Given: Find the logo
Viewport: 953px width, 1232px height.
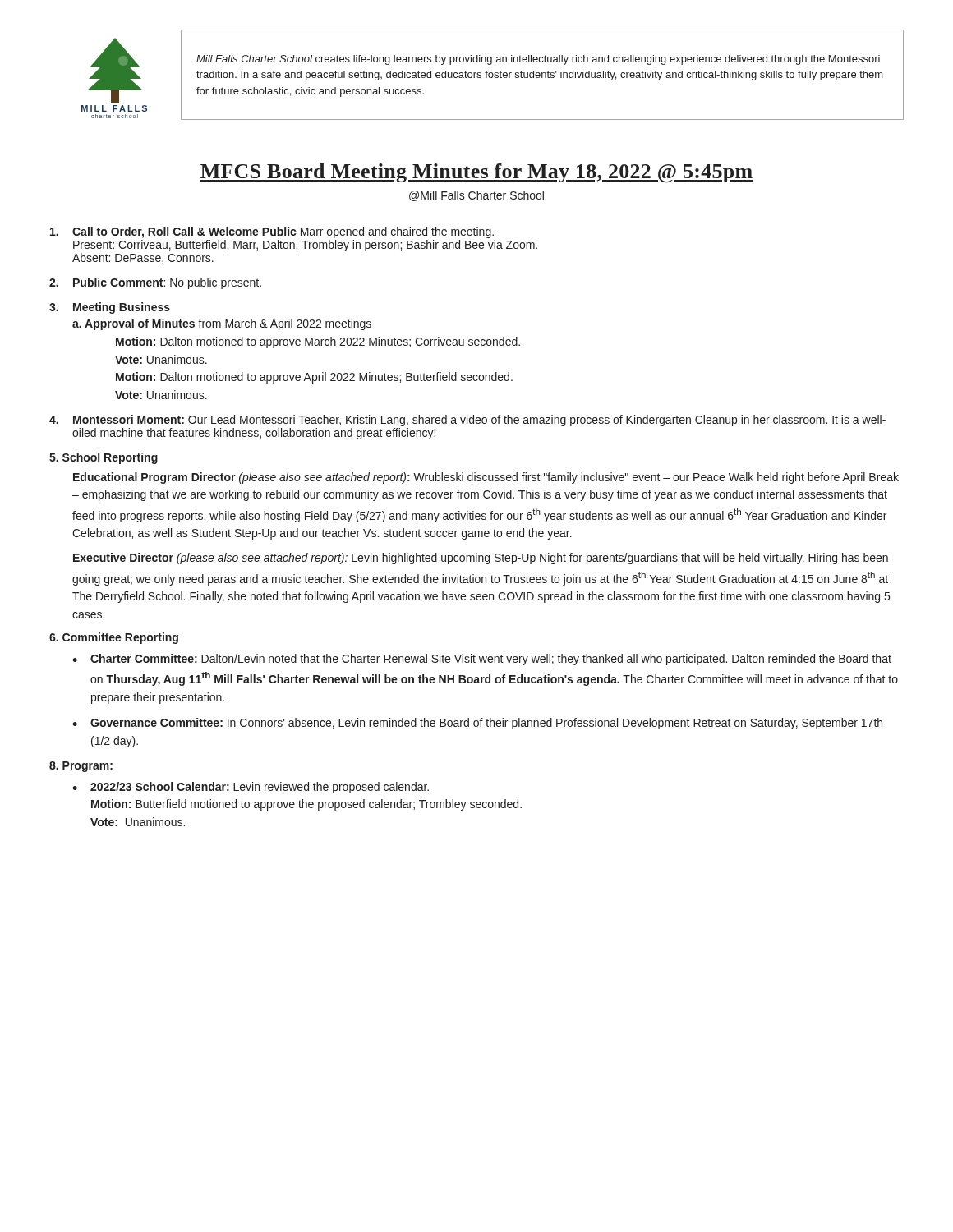Looking at the screenshot, I should (115, 75).
